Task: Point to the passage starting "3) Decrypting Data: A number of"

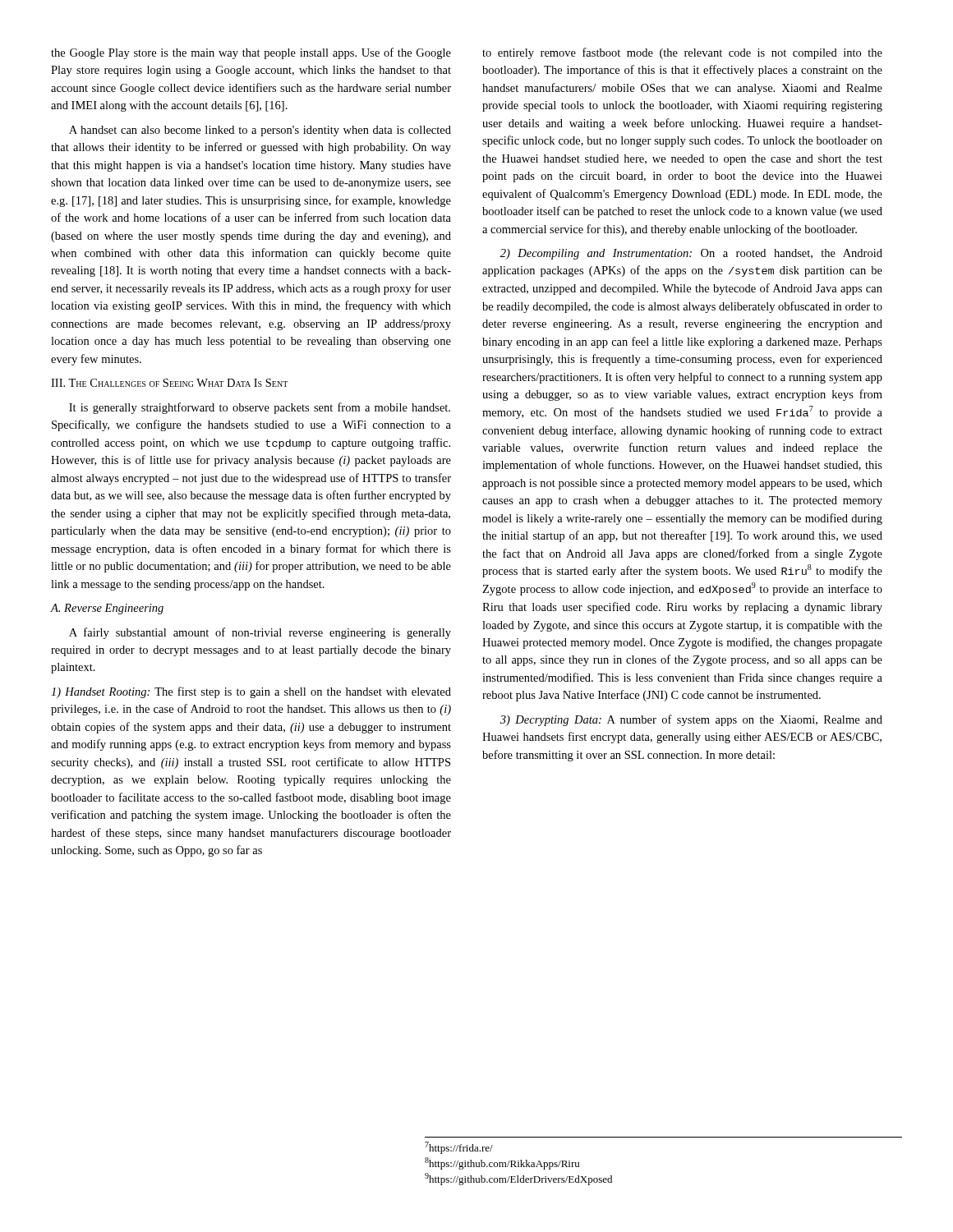Action: [682, 738]
